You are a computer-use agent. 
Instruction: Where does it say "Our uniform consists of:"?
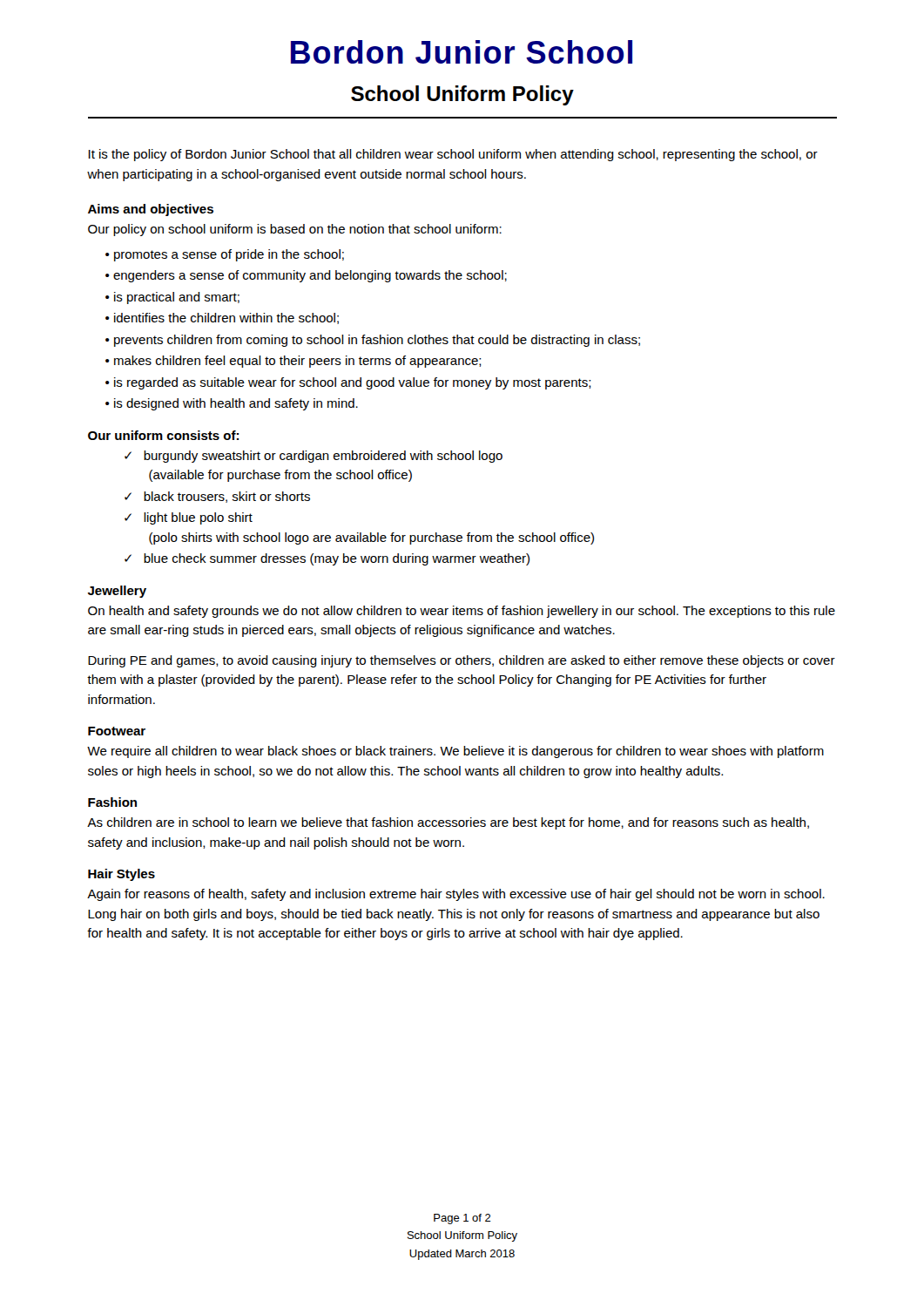point(164,435)
